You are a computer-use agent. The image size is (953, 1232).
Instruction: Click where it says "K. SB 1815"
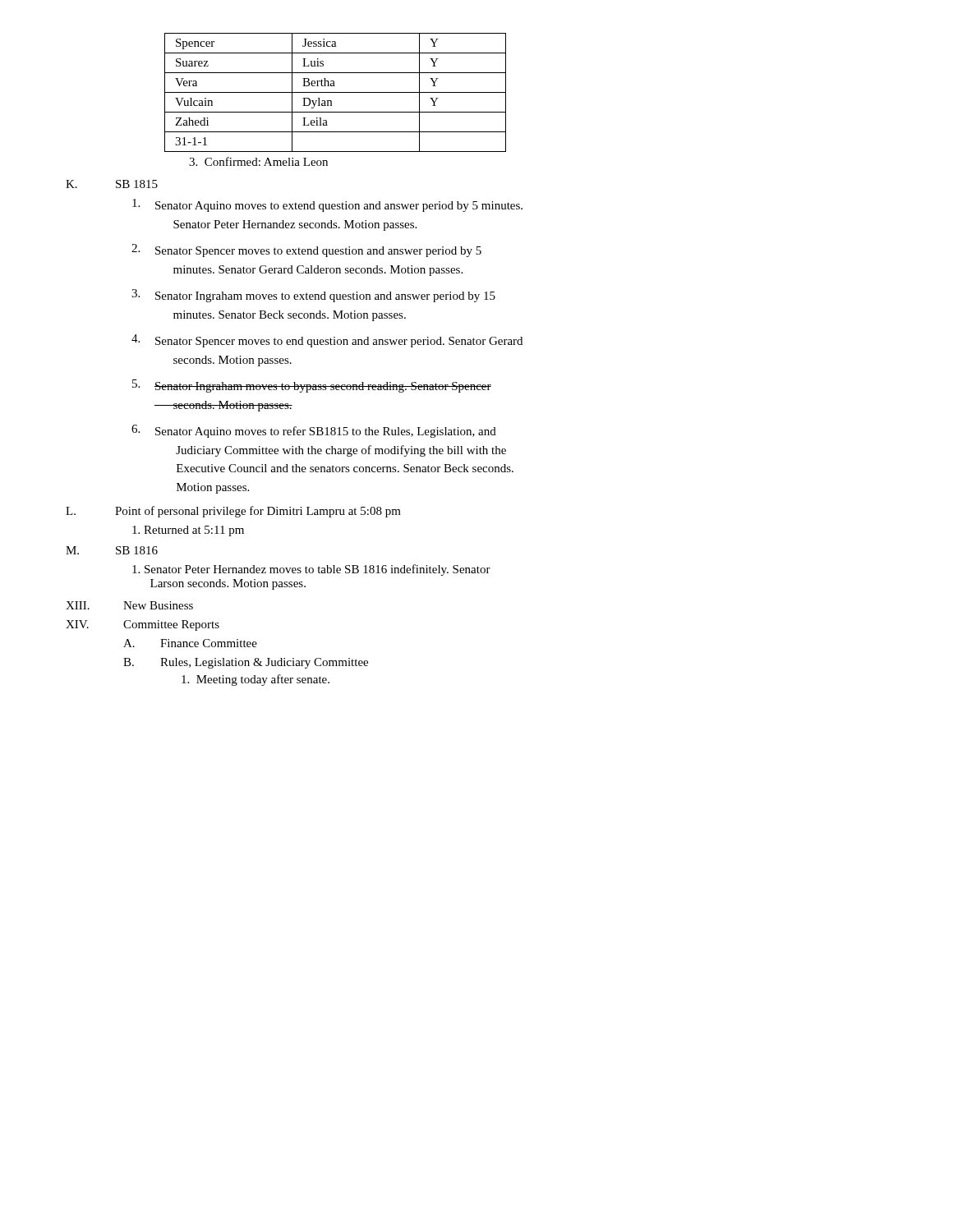coord(112,184)
